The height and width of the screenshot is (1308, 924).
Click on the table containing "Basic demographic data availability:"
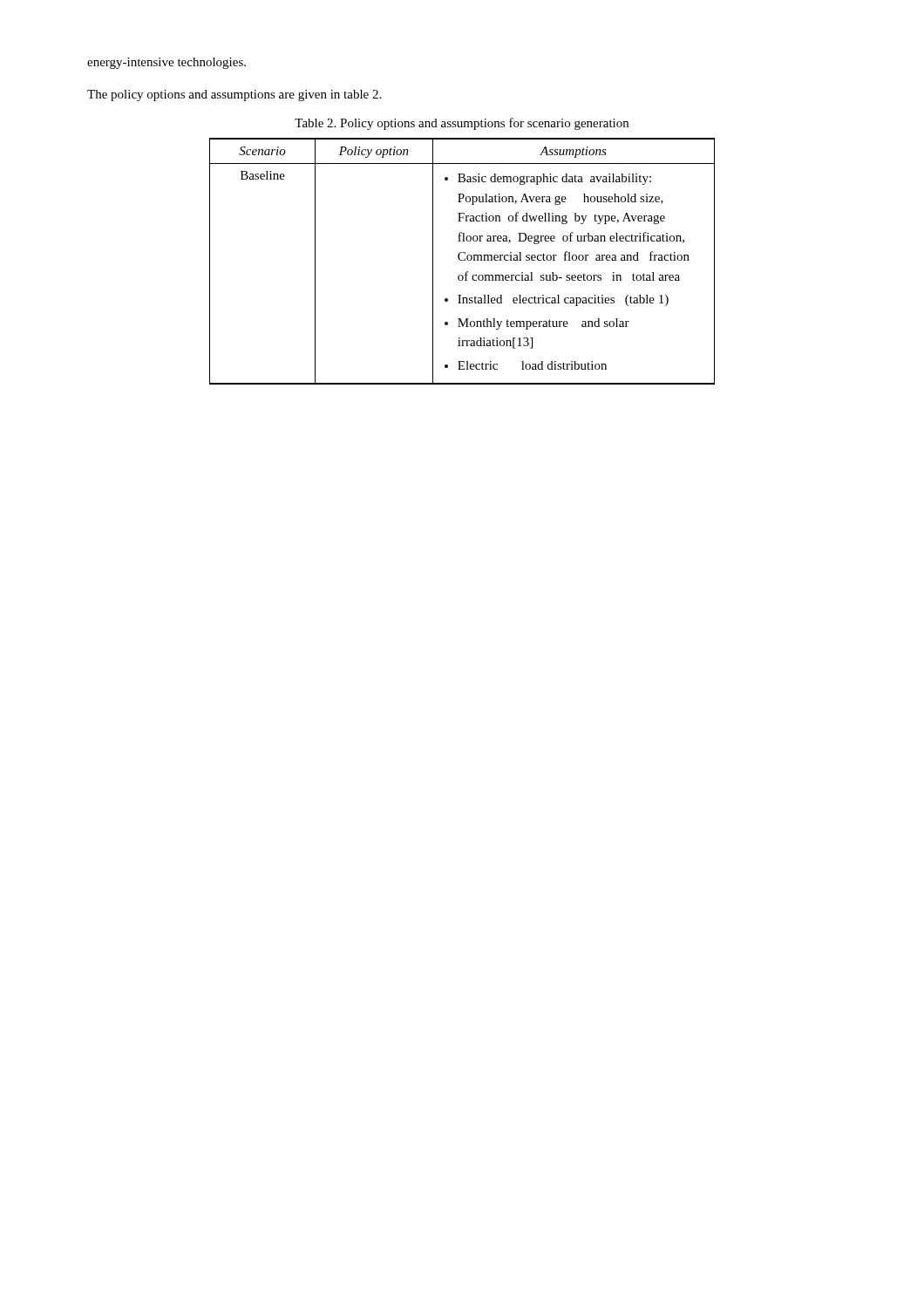462,261
